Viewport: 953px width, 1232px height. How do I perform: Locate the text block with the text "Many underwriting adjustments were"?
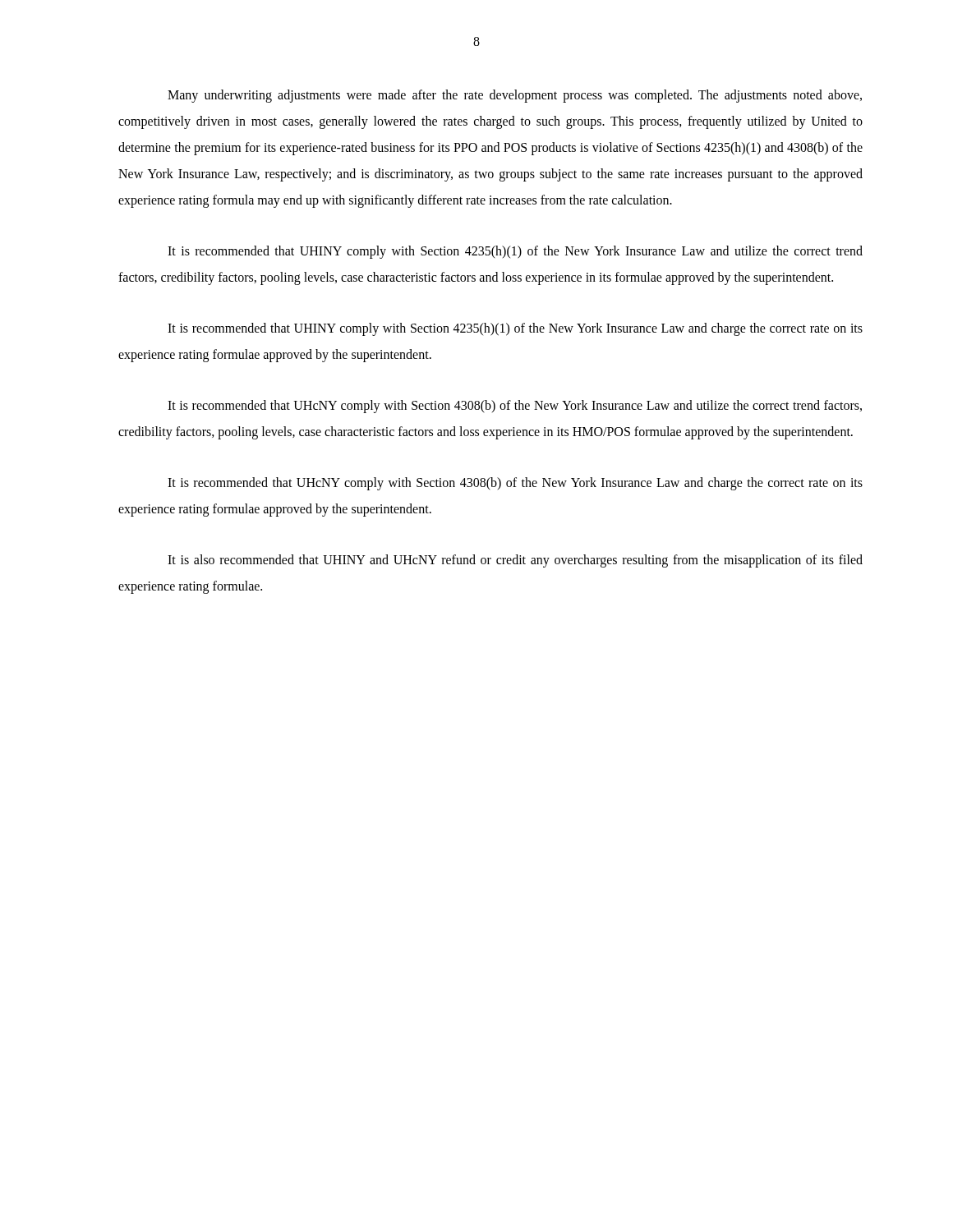(490, 147)
